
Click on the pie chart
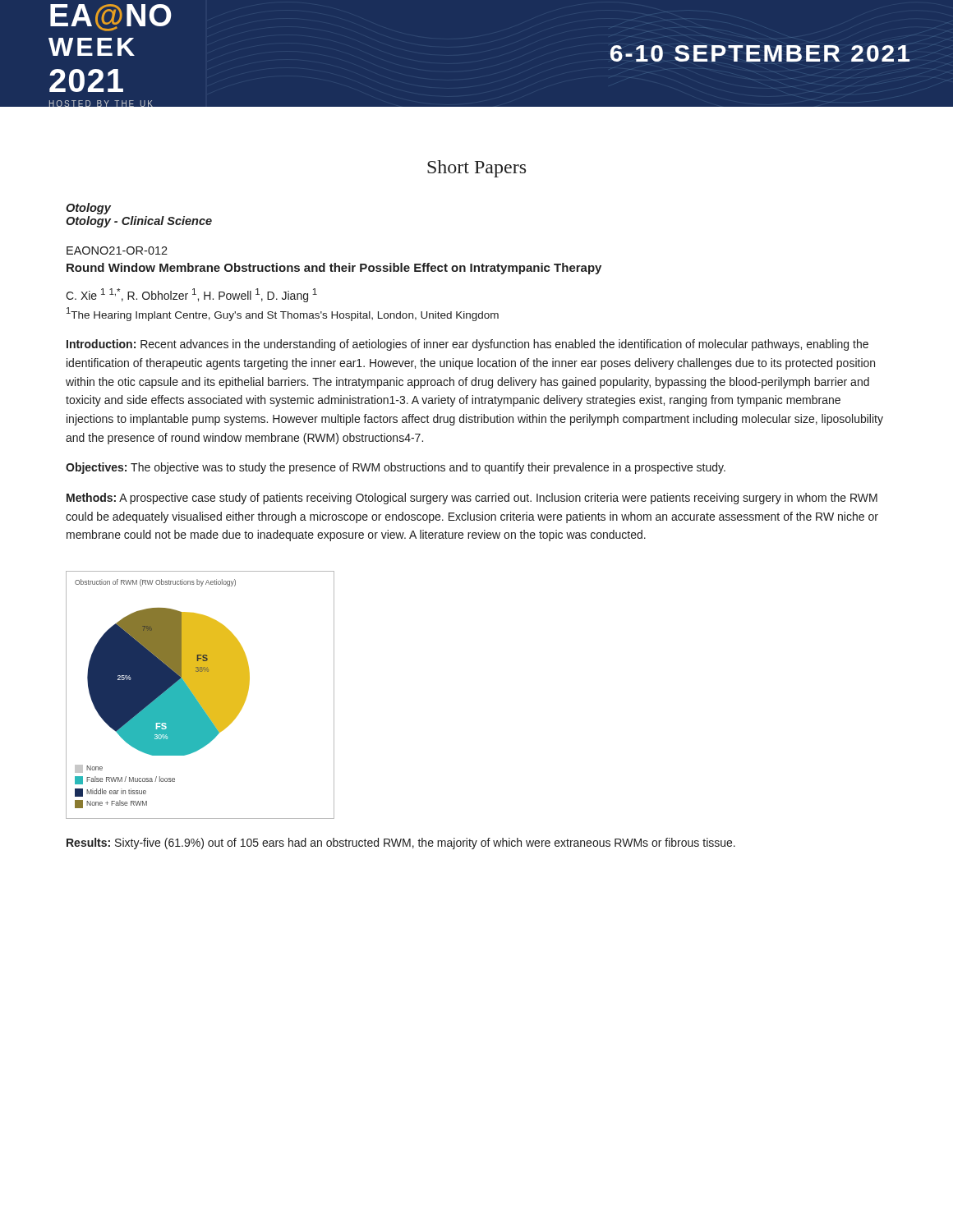click(200, 695)
